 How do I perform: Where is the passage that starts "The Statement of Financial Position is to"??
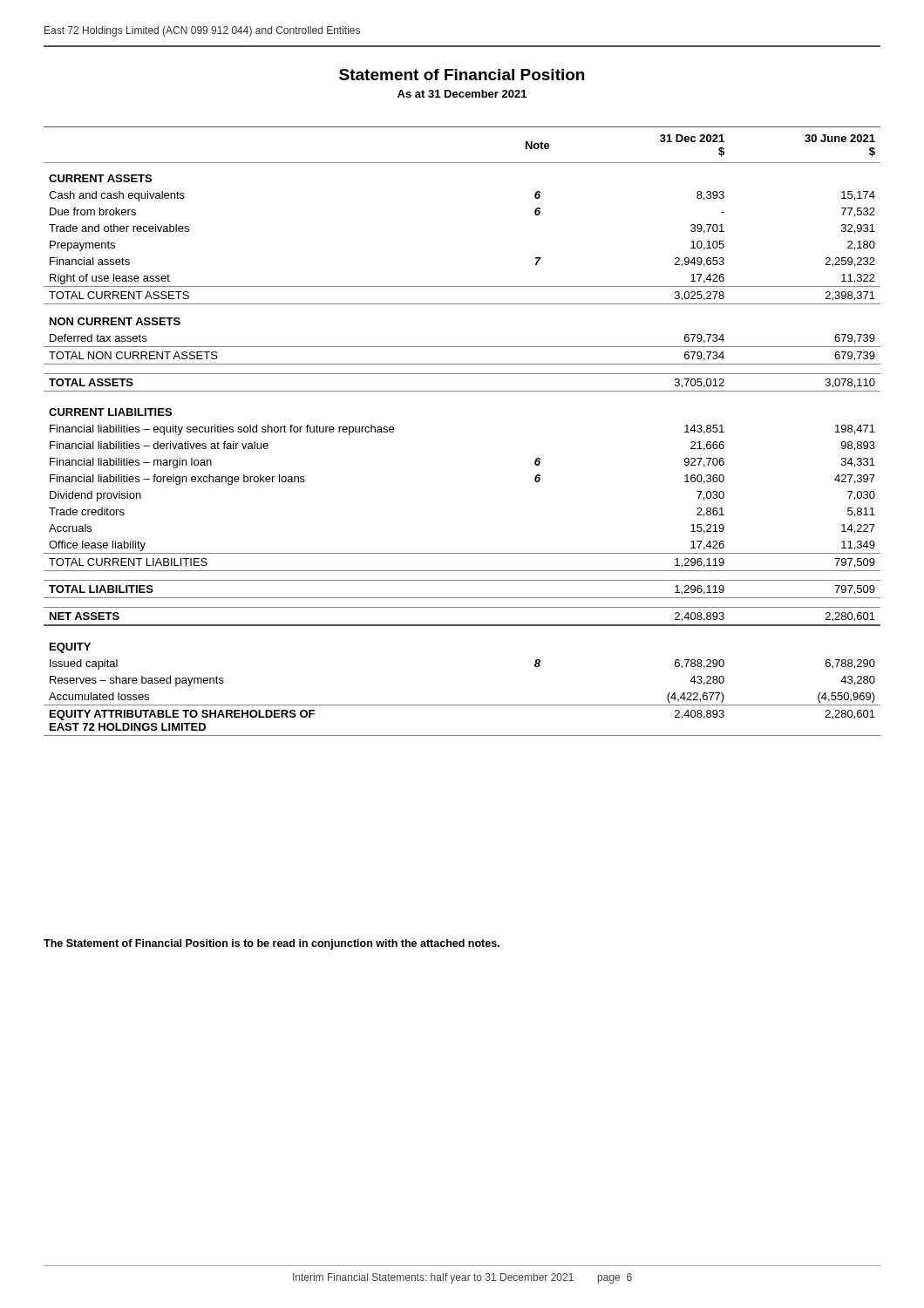(272, 944)
